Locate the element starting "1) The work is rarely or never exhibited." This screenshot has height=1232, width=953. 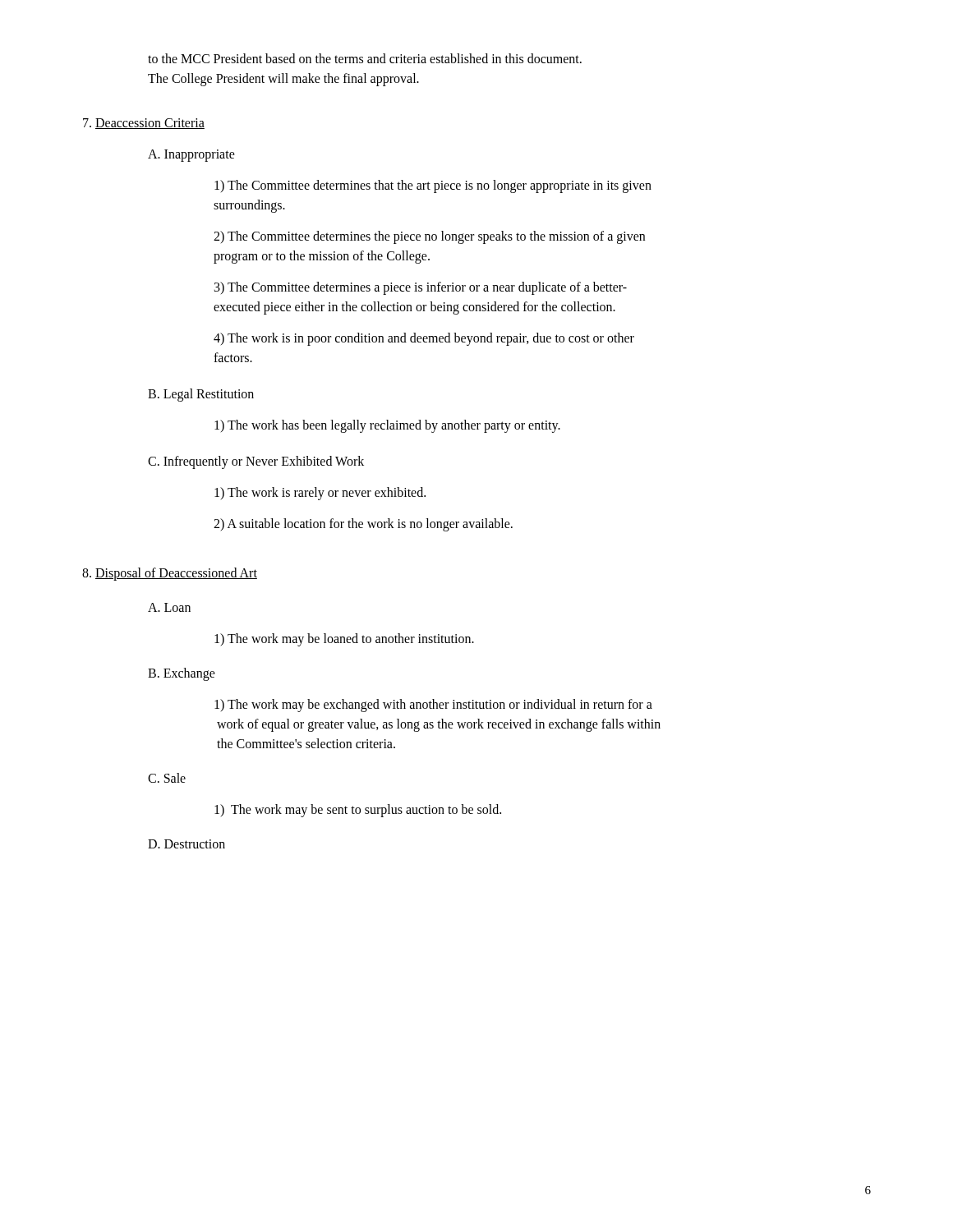click(x=320, y=494)
